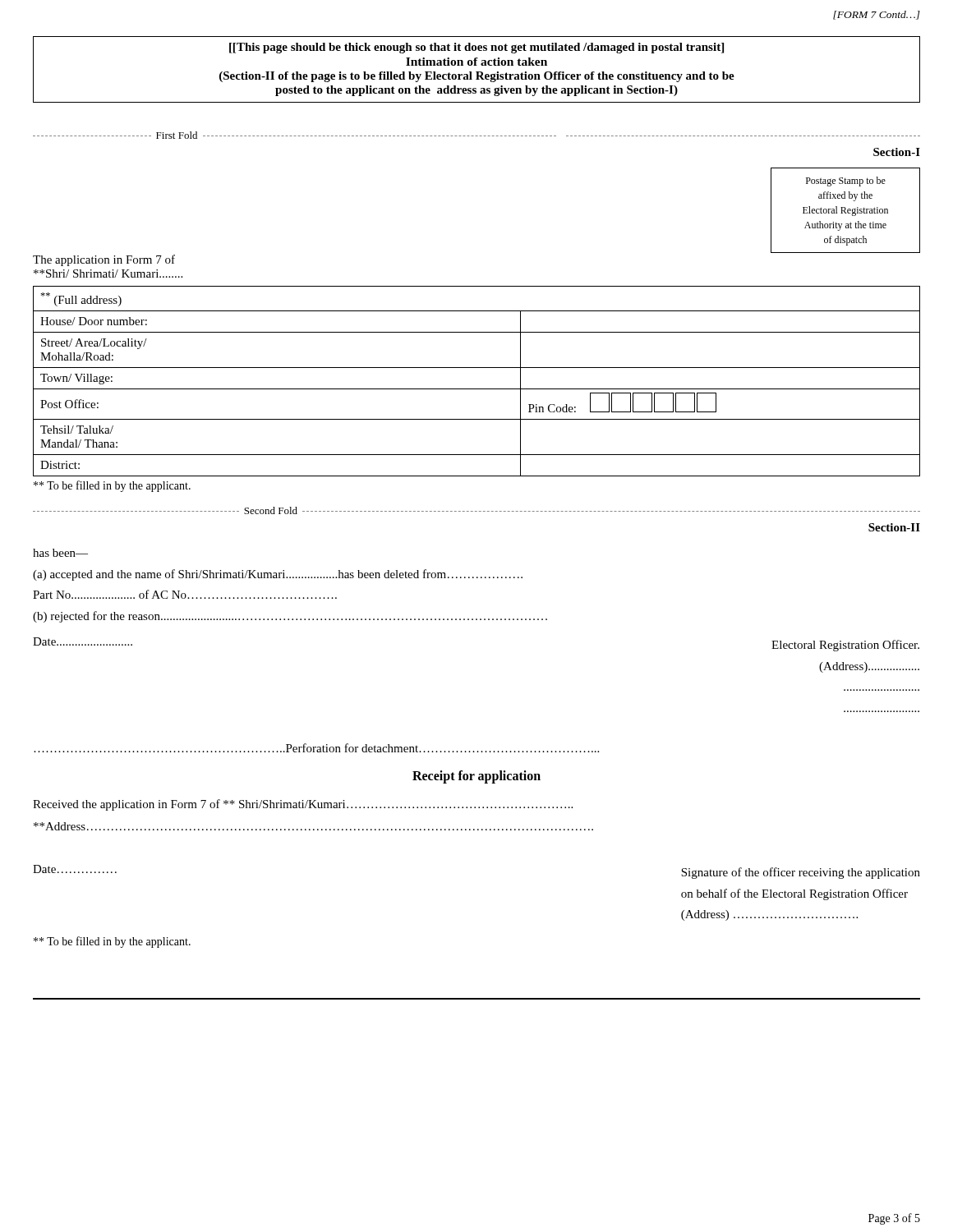Find the element starting "The application in Form 7 of"
The height and width of the screenshot is (1232, 953).
click(108, 266)
